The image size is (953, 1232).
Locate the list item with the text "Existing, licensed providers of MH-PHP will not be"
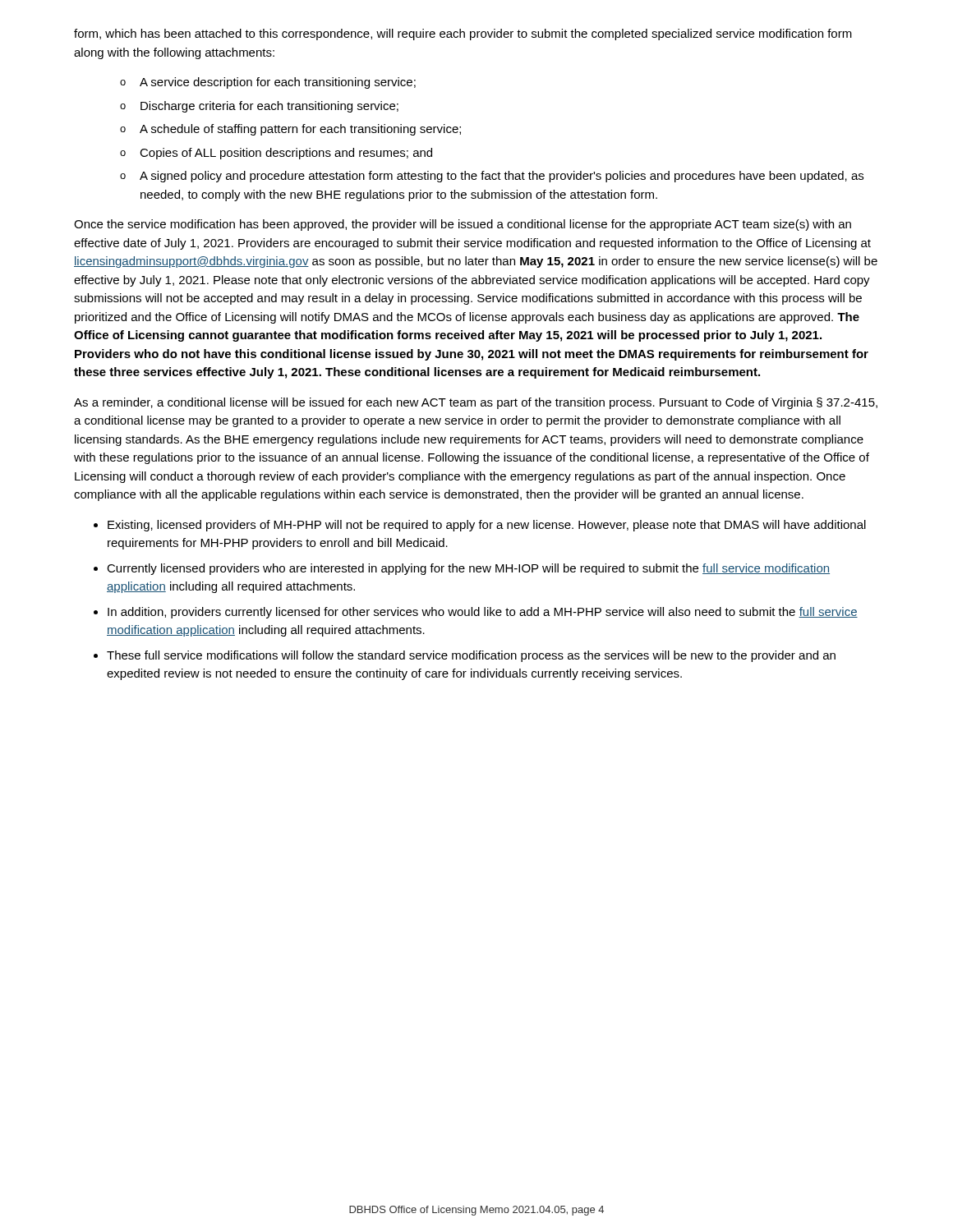(493, 534)
